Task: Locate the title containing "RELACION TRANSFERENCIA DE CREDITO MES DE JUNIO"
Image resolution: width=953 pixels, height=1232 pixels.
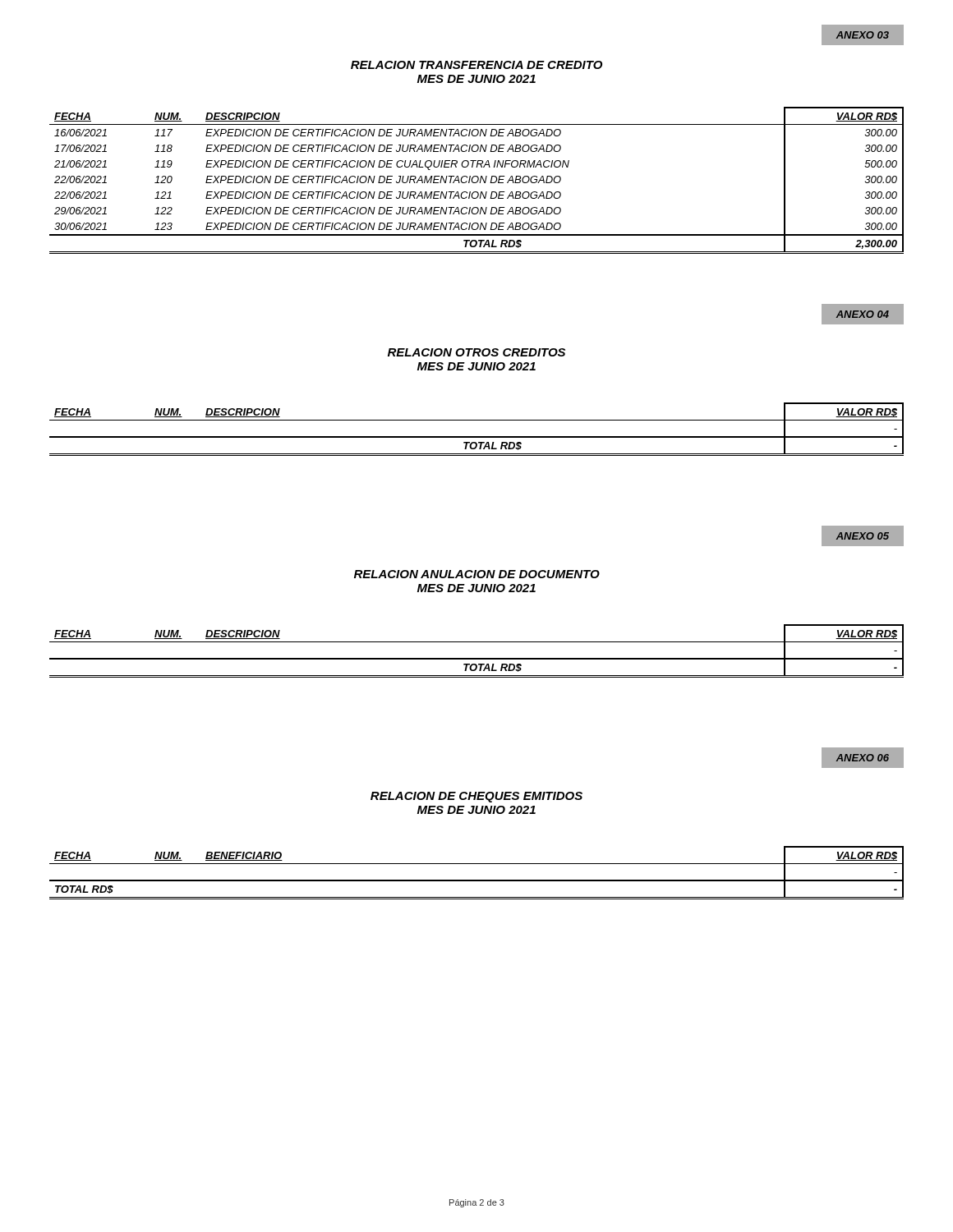Action: pyautogui.click(x=476, y=71)
